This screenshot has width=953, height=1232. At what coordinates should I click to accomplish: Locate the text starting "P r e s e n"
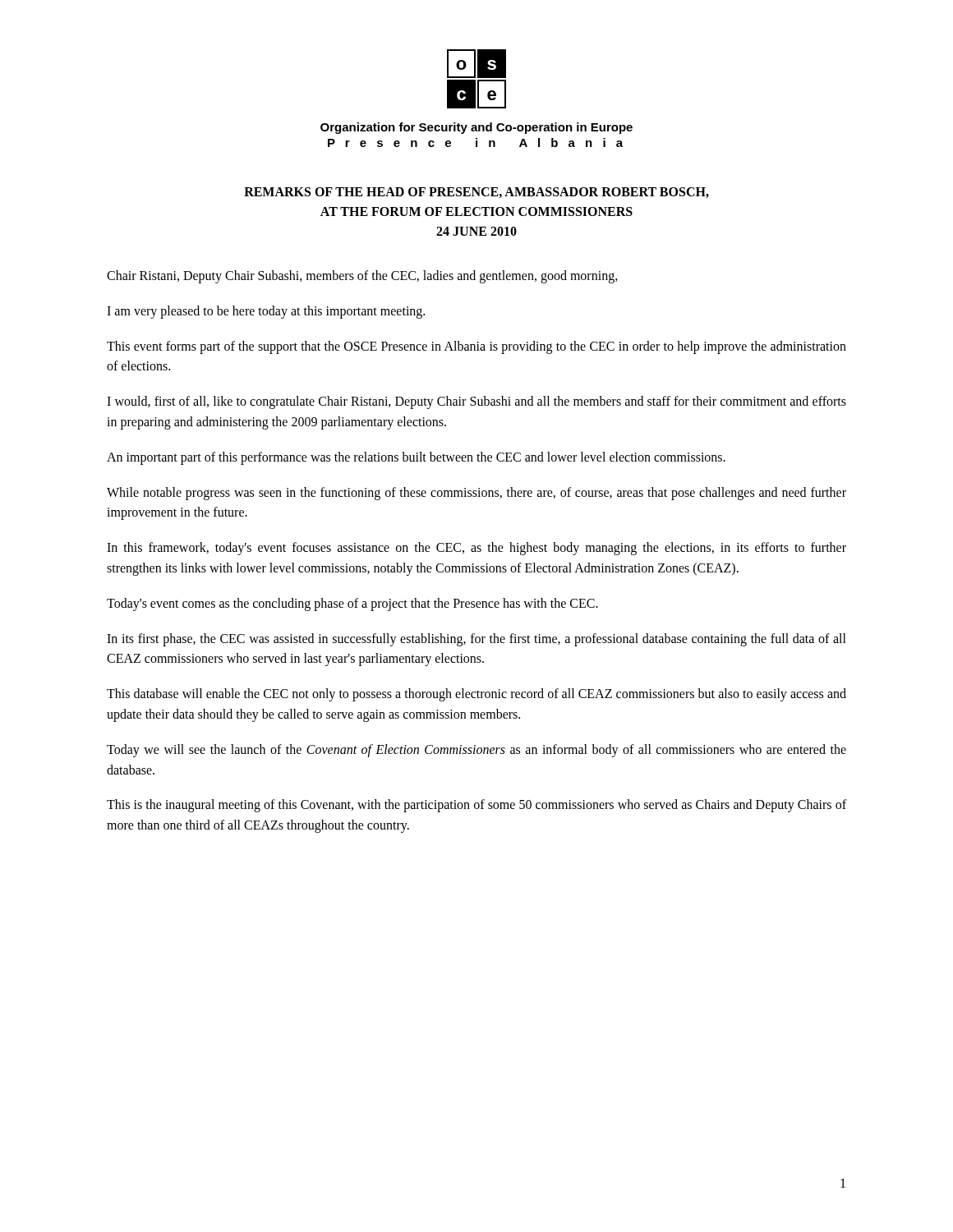click(x=476, y=142)
